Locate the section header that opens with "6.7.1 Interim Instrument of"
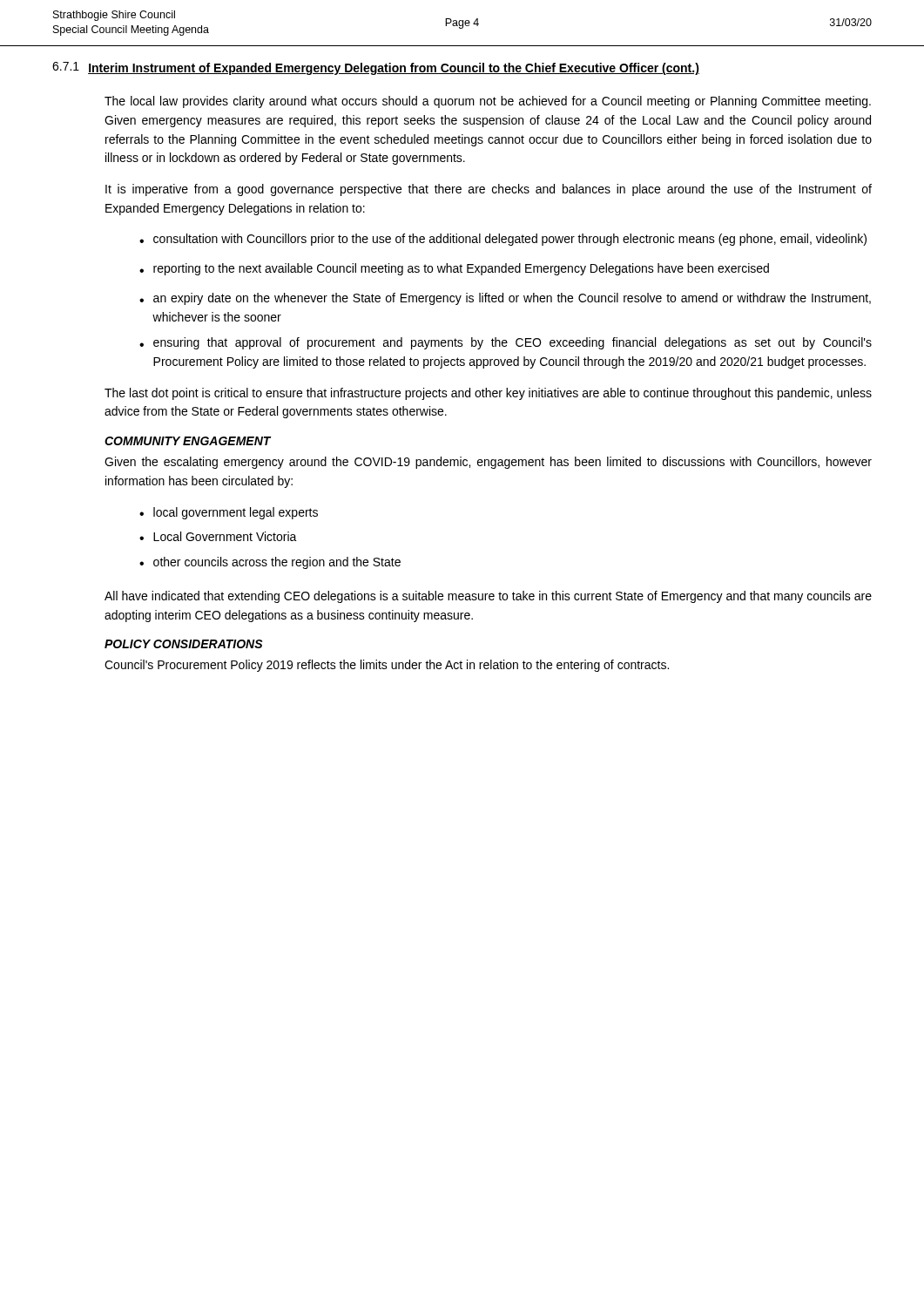This screenshot has height=1307, width=924. click(376, 68)
